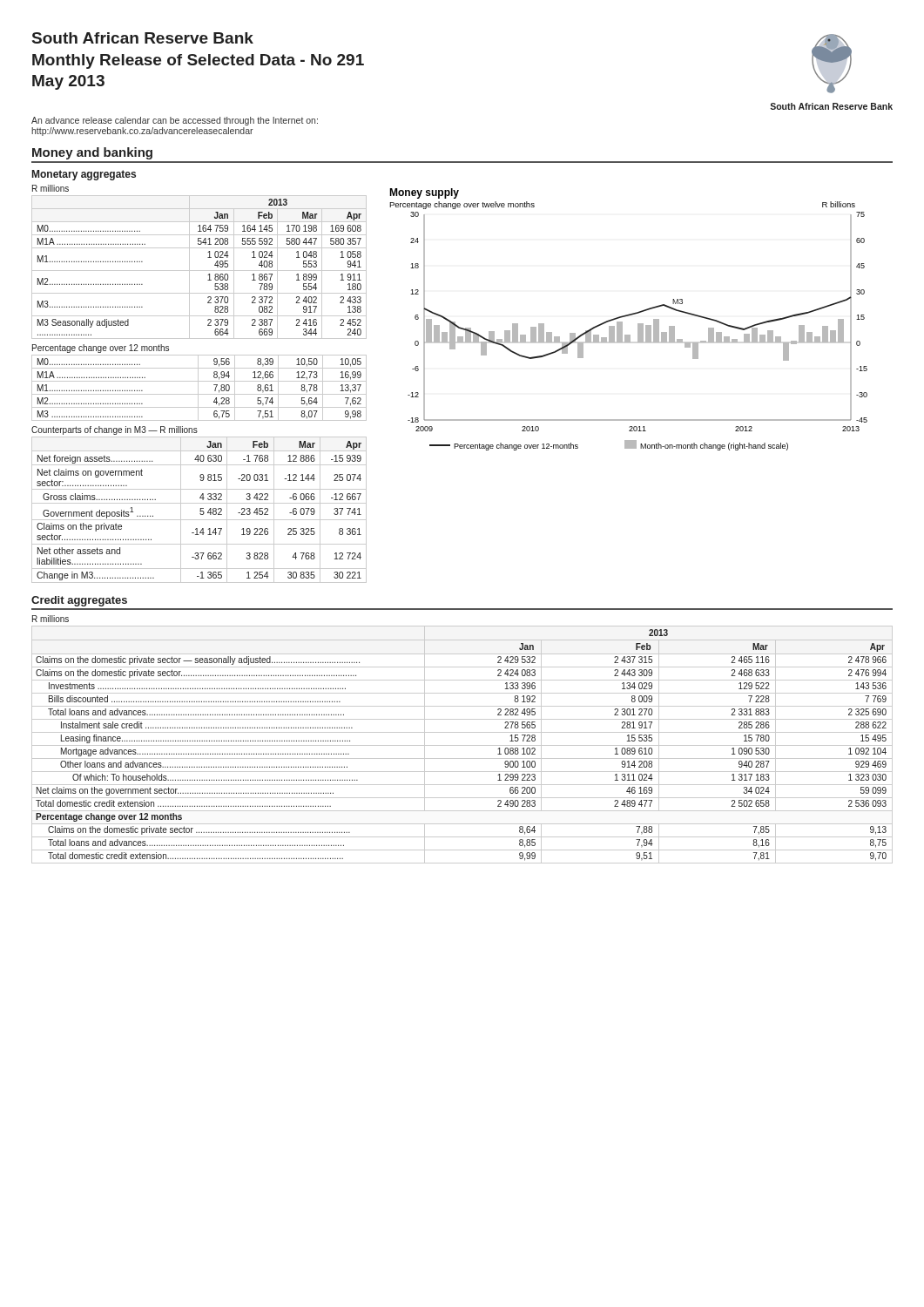Navigate to the text starting "South African Reserve Bank Monthly"

point(198,60)
